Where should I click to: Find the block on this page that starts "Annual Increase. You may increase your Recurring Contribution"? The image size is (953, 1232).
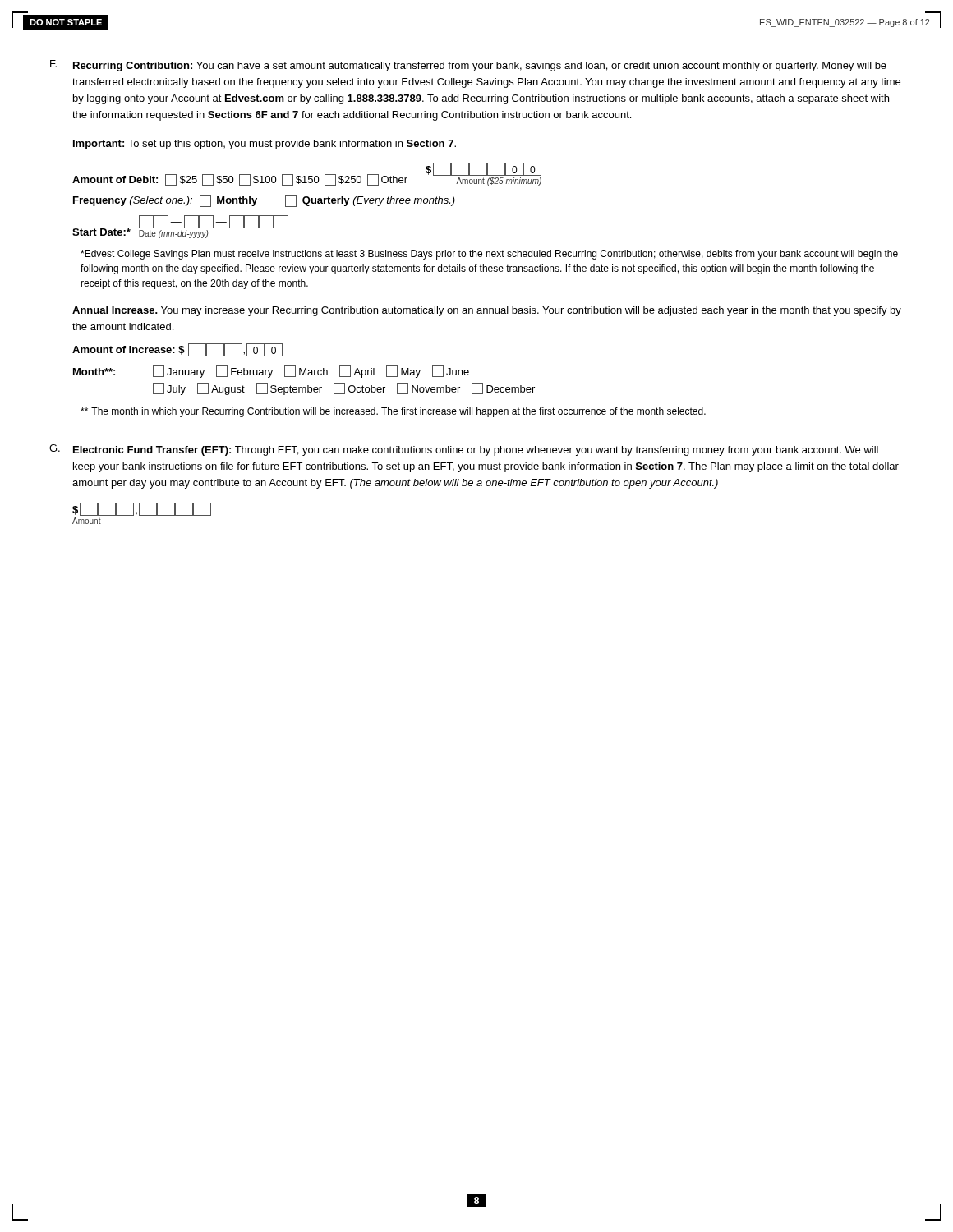[x=487, y=318]
